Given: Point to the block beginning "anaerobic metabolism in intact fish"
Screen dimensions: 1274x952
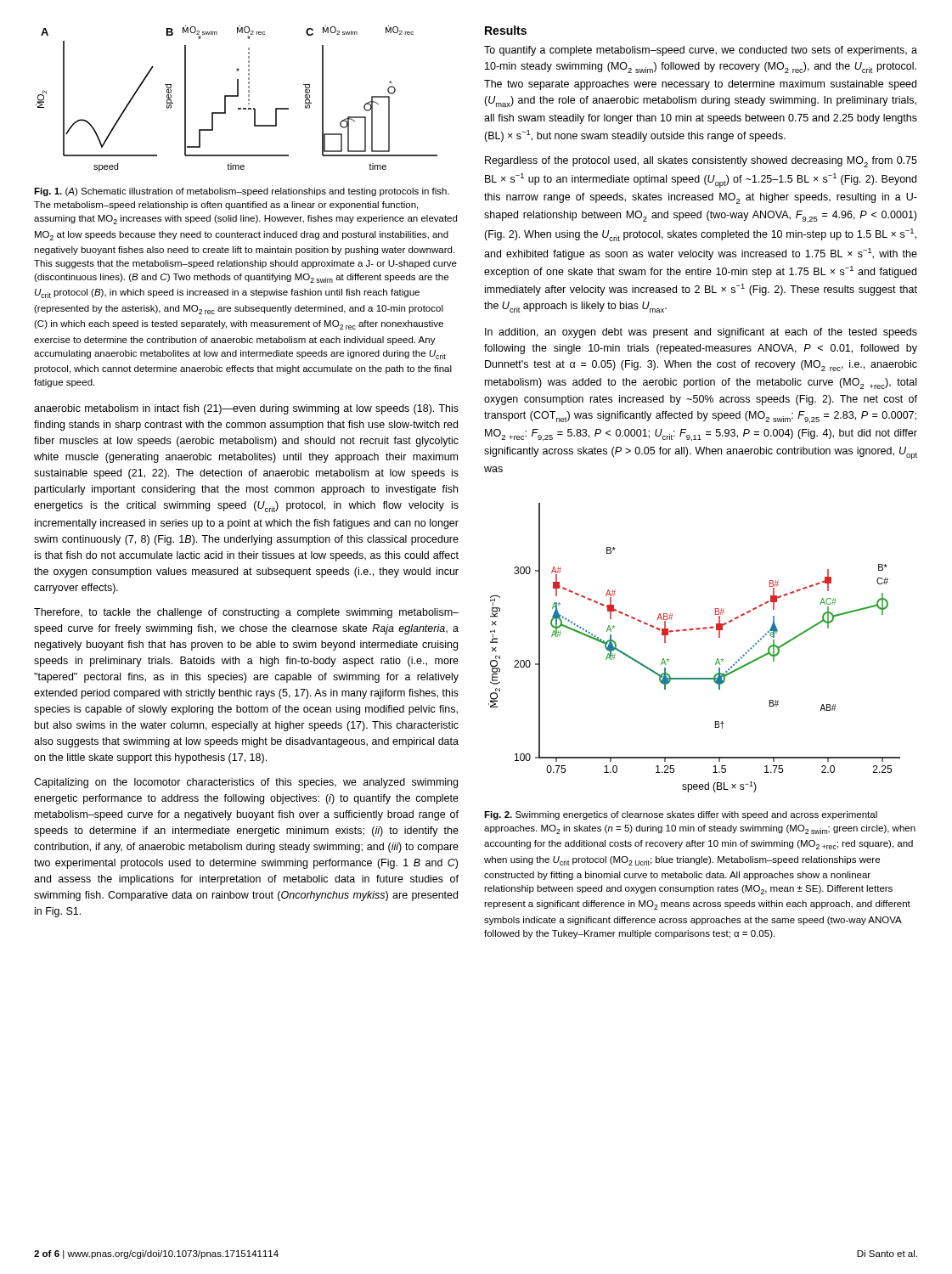Looking at the screenshot, I should pos(246,498).
